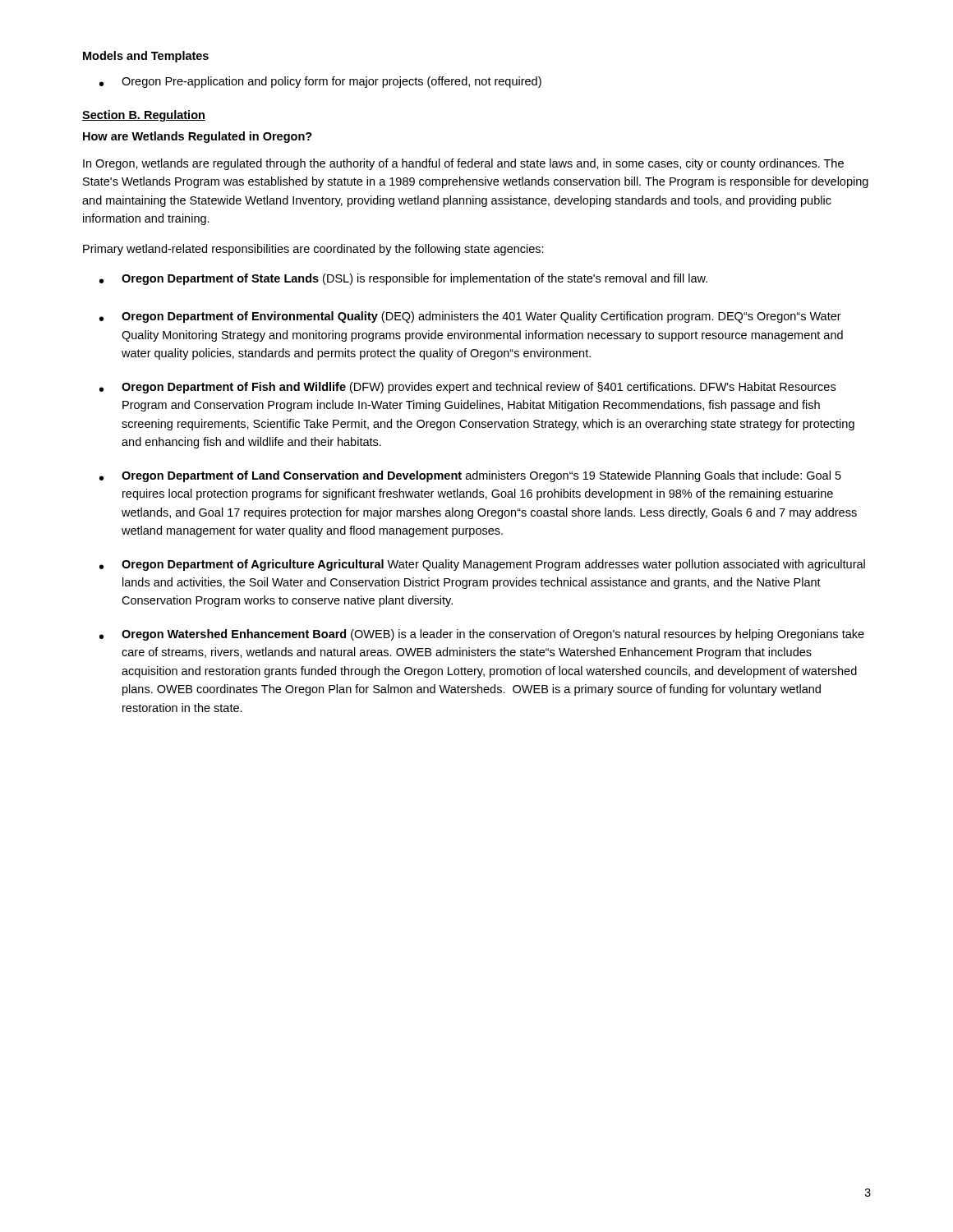Image resolution: width=953 pixels, height=1232 pixels.
Task: Point to the block beginning "• Oregon Department of State Lands (DSL)"
Action: tap(485, 281)
